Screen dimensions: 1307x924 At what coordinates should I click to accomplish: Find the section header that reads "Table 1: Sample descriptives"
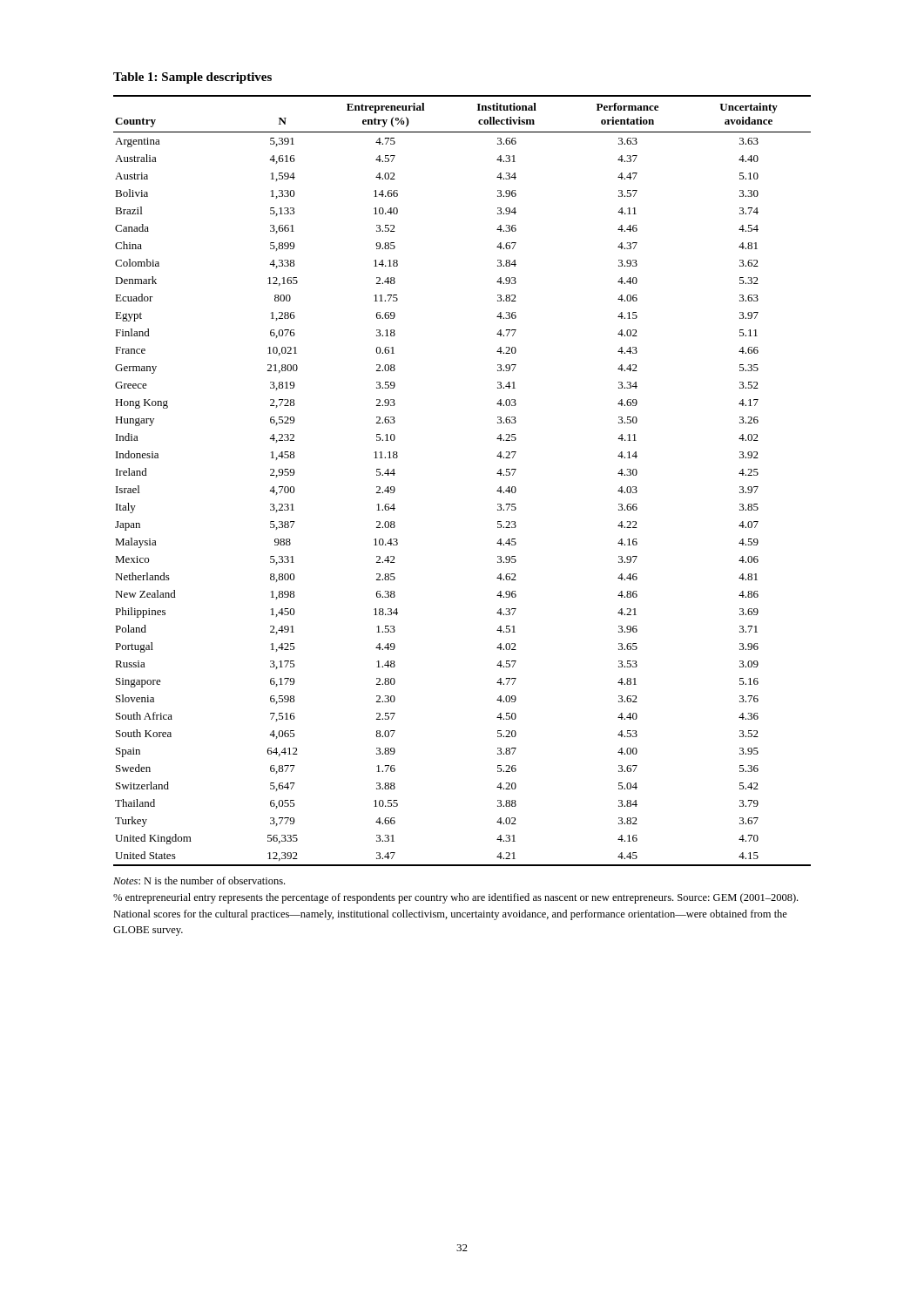tap(193, 77)
